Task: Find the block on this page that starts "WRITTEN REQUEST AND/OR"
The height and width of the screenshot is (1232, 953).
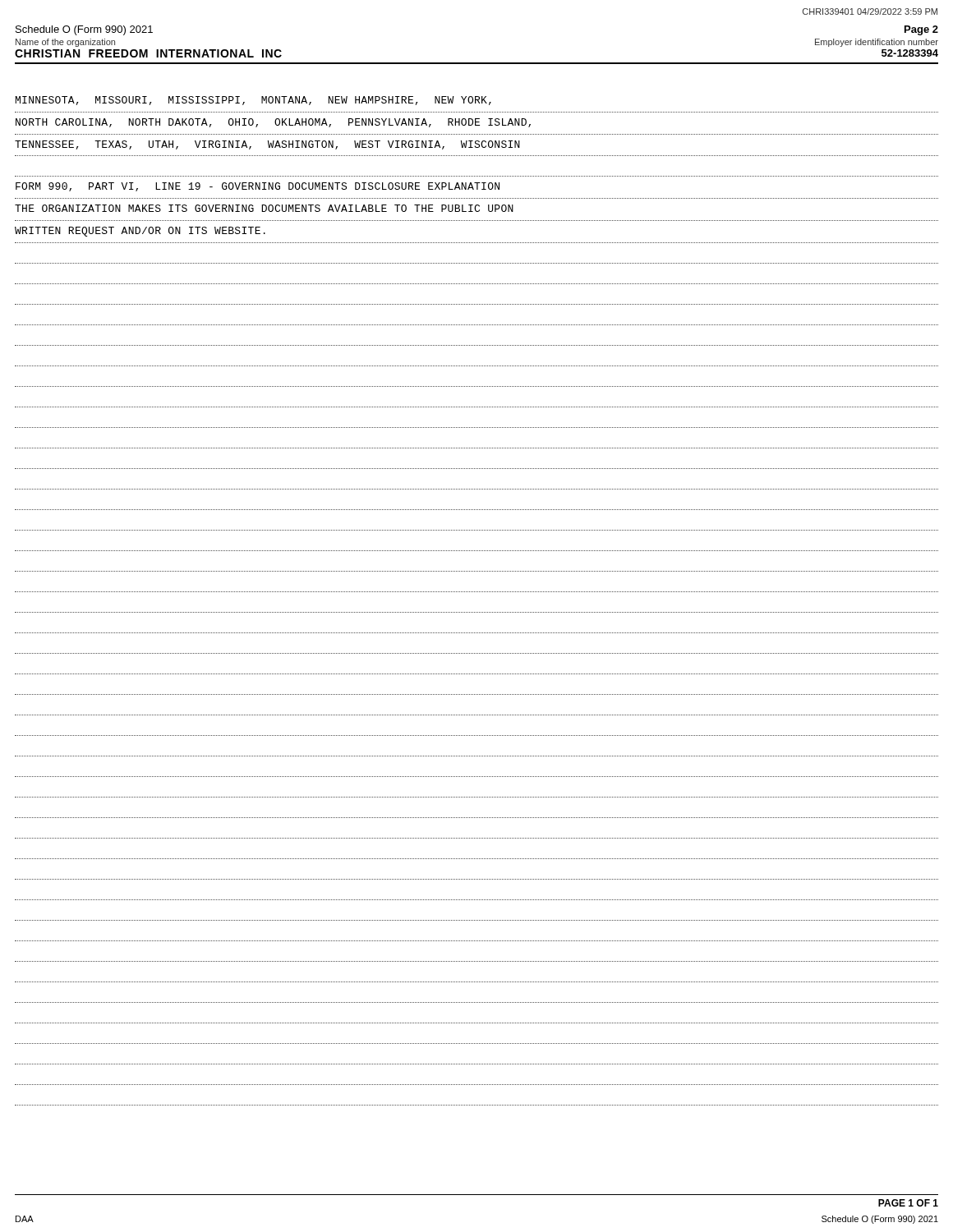Action: pyautogui.click(x=141, y=231)
